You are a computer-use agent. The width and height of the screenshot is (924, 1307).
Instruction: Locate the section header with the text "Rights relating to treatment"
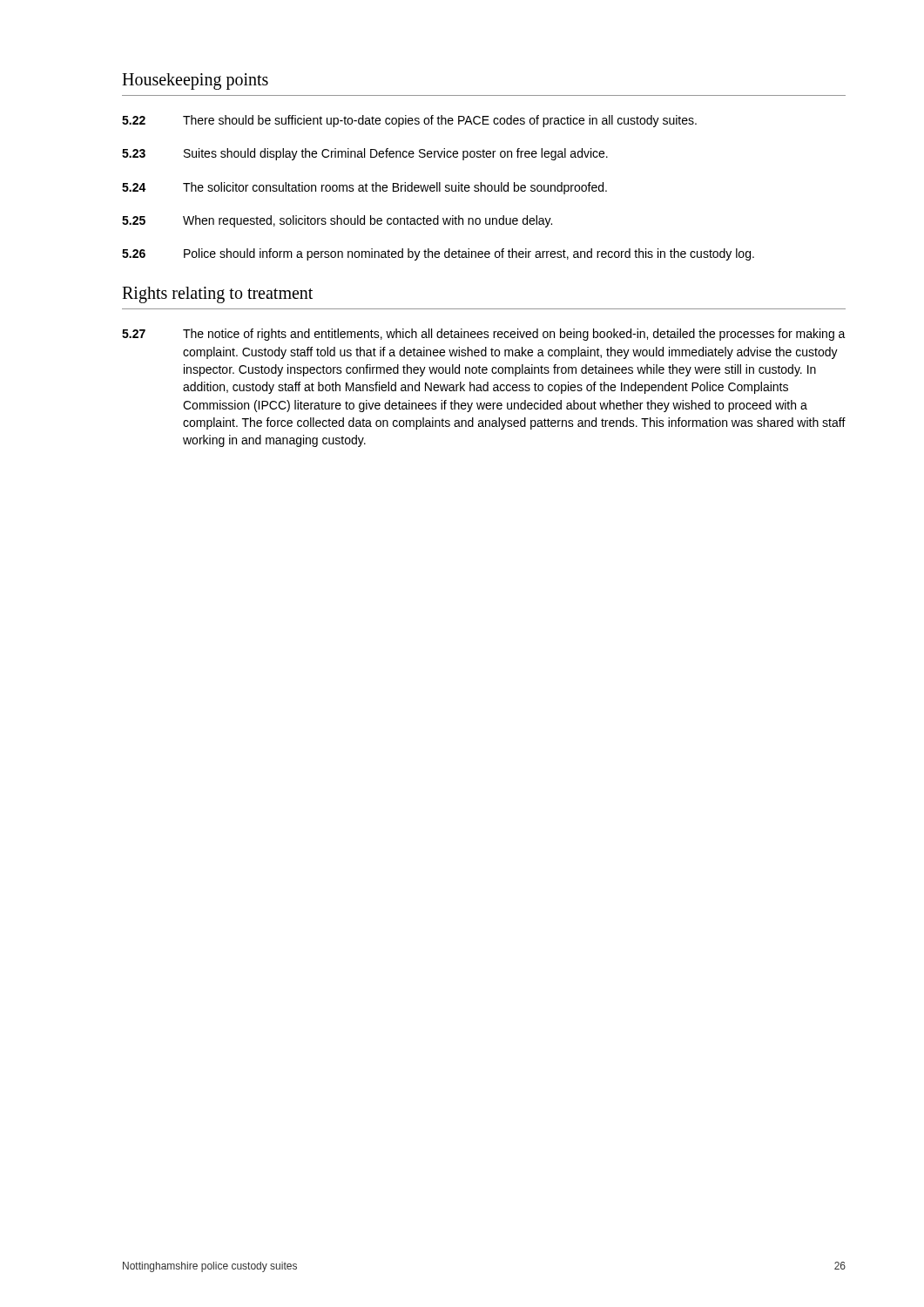tap(484, 297)
